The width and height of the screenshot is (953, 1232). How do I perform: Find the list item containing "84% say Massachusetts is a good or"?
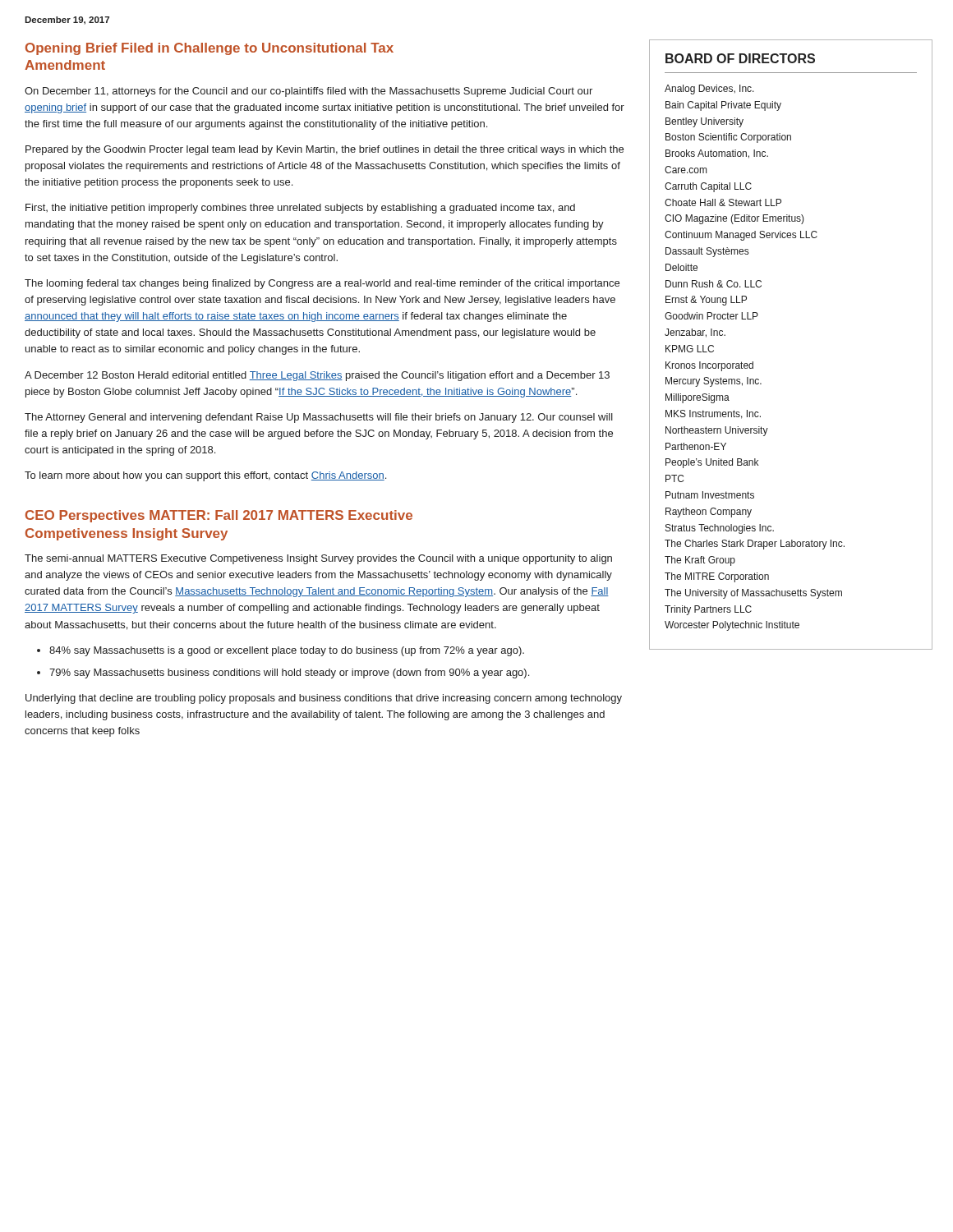click(x=287, y=650)
